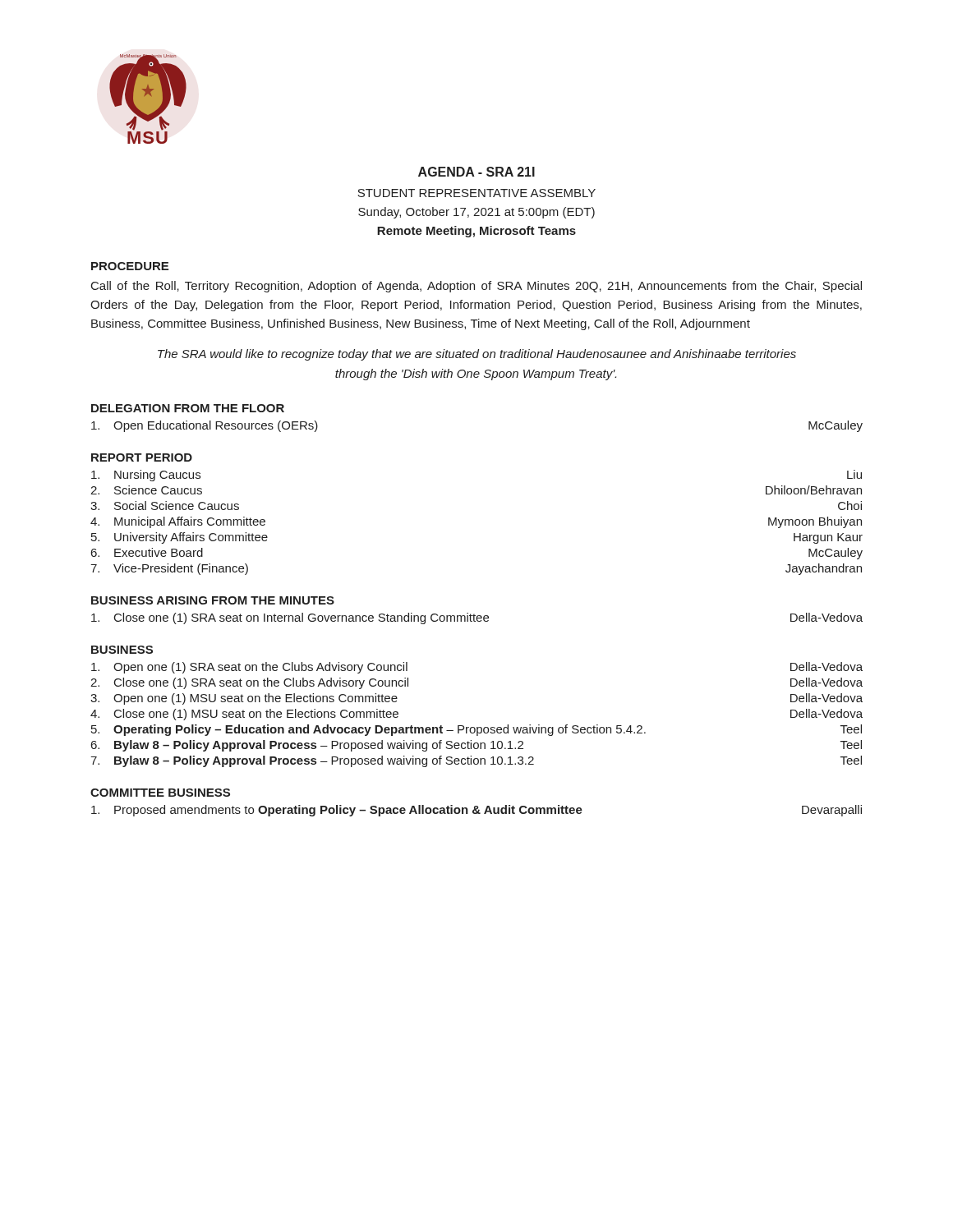
Task: Point to the element starting "6. Bylaw 8 – Policy Approval Process –"
Action: 476,744
